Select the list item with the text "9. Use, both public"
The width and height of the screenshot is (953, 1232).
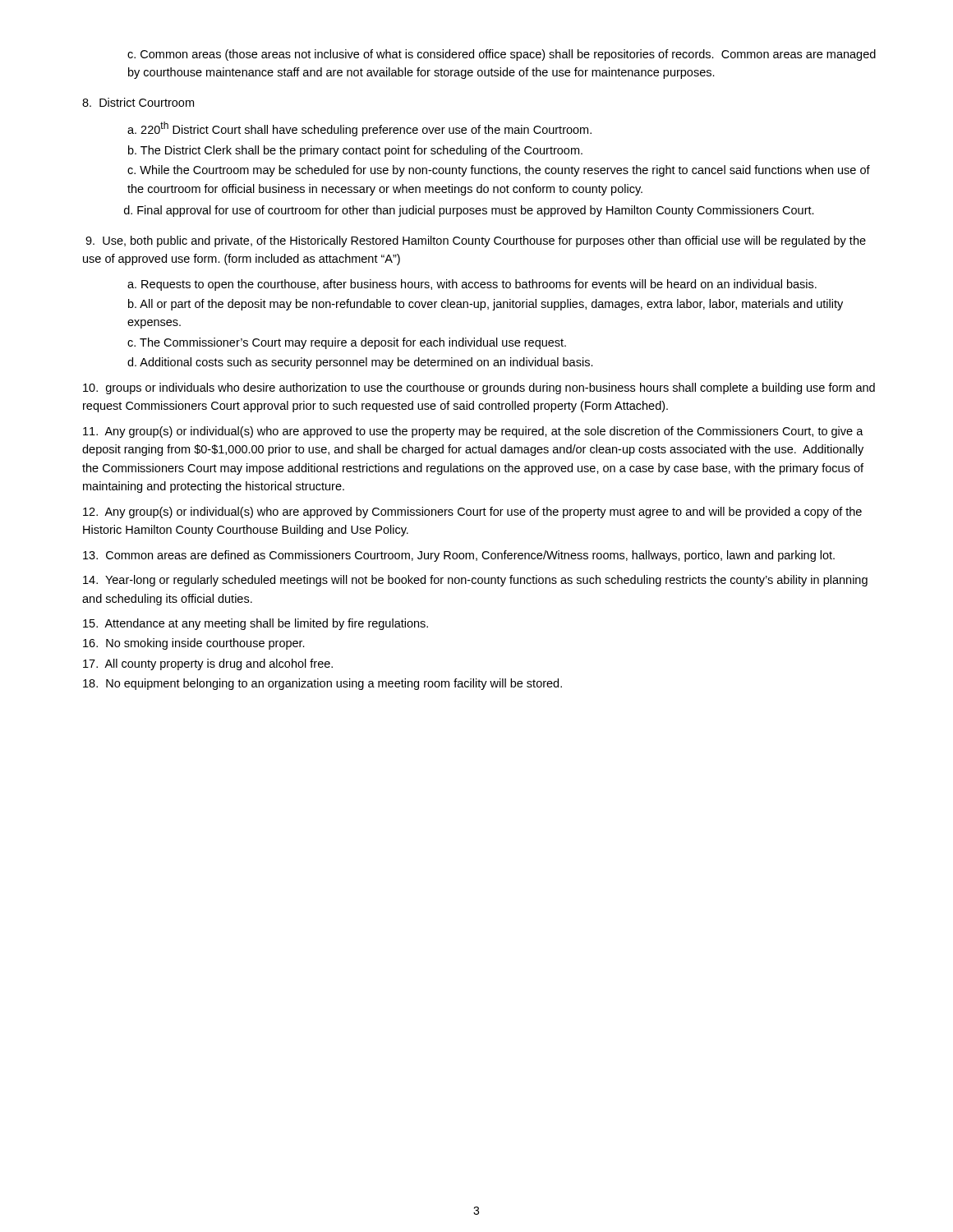point(474,250)
